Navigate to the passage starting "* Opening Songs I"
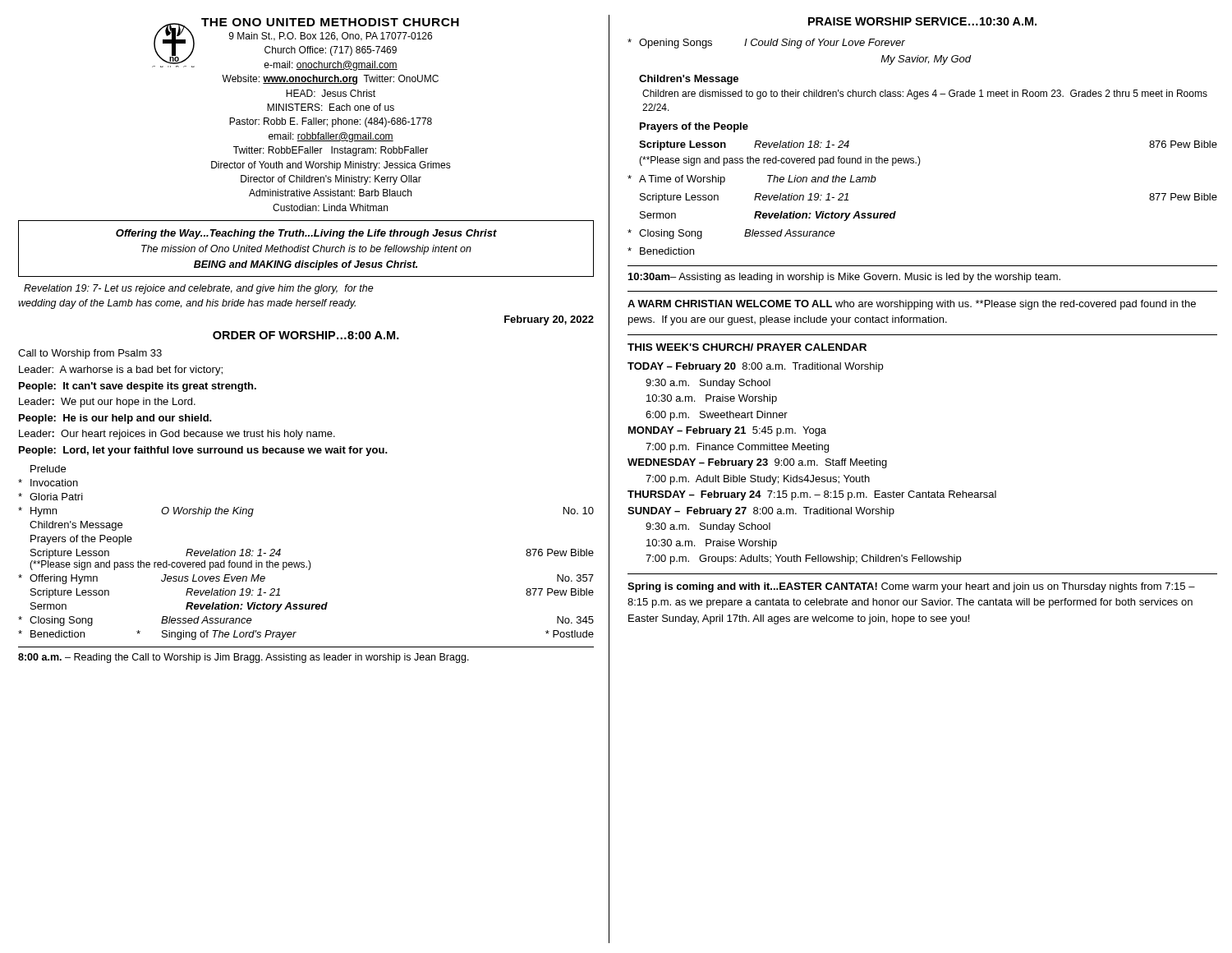The height and width of the screenshot is (953, 1232). click(x=799, y=51)
